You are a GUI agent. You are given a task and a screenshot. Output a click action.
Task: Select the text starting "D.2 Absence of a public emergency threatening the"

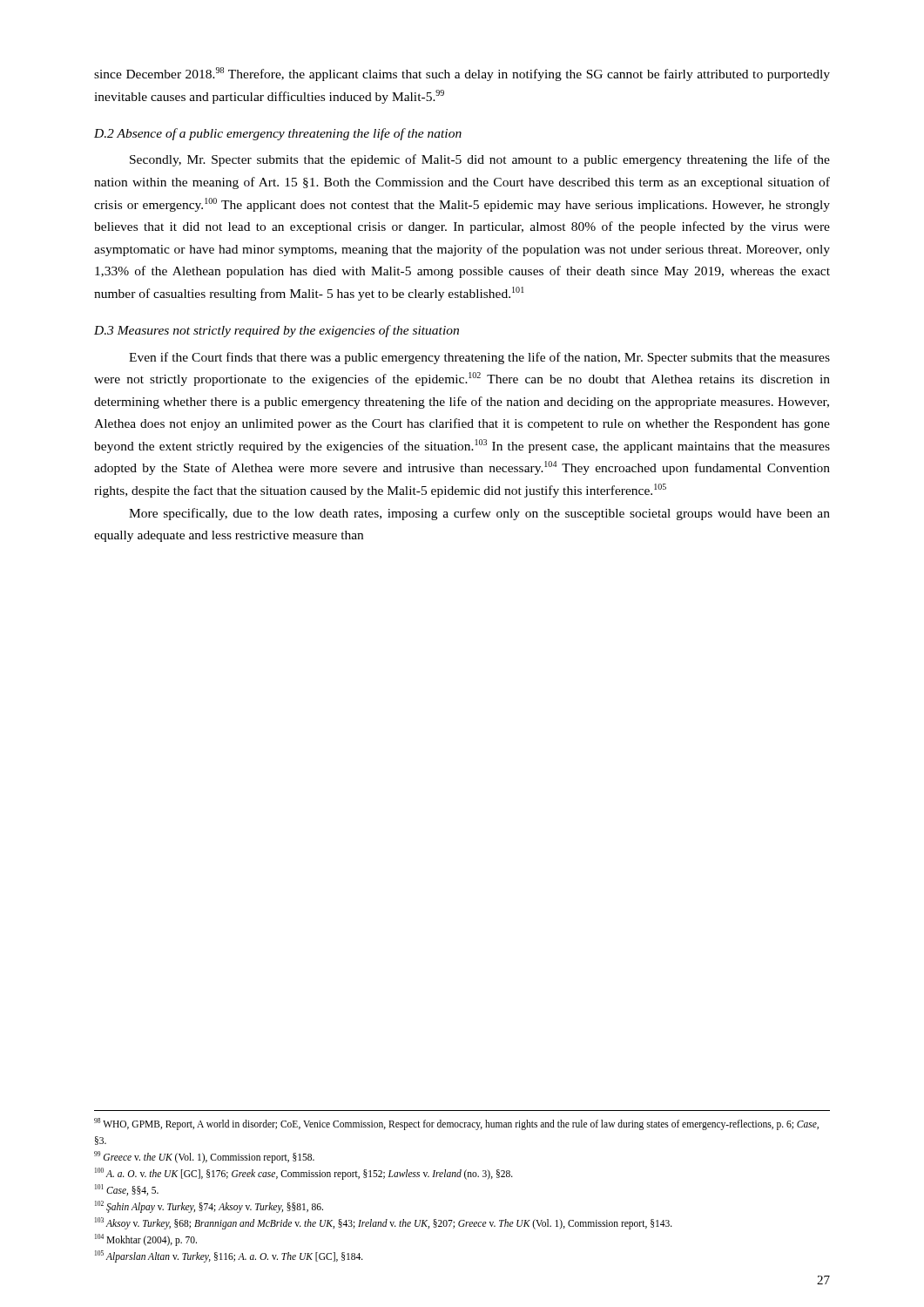[x=462, y=133]
